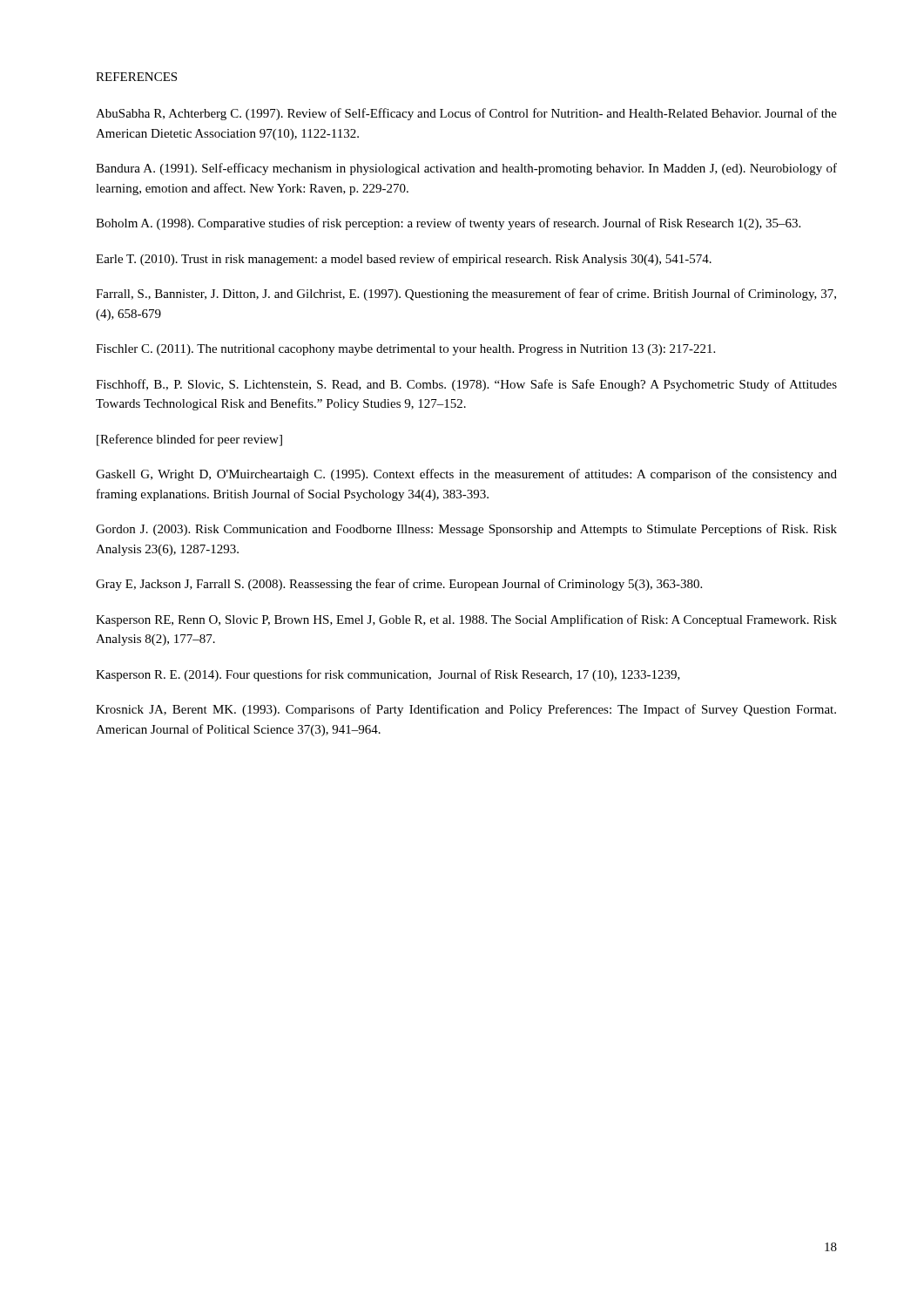Navigate to the region starting "Fischhoff, B., P. Slovic, S. Lichtenstein, S. Read,"
Screen dimensions: 1307x924
click(466, 394)
